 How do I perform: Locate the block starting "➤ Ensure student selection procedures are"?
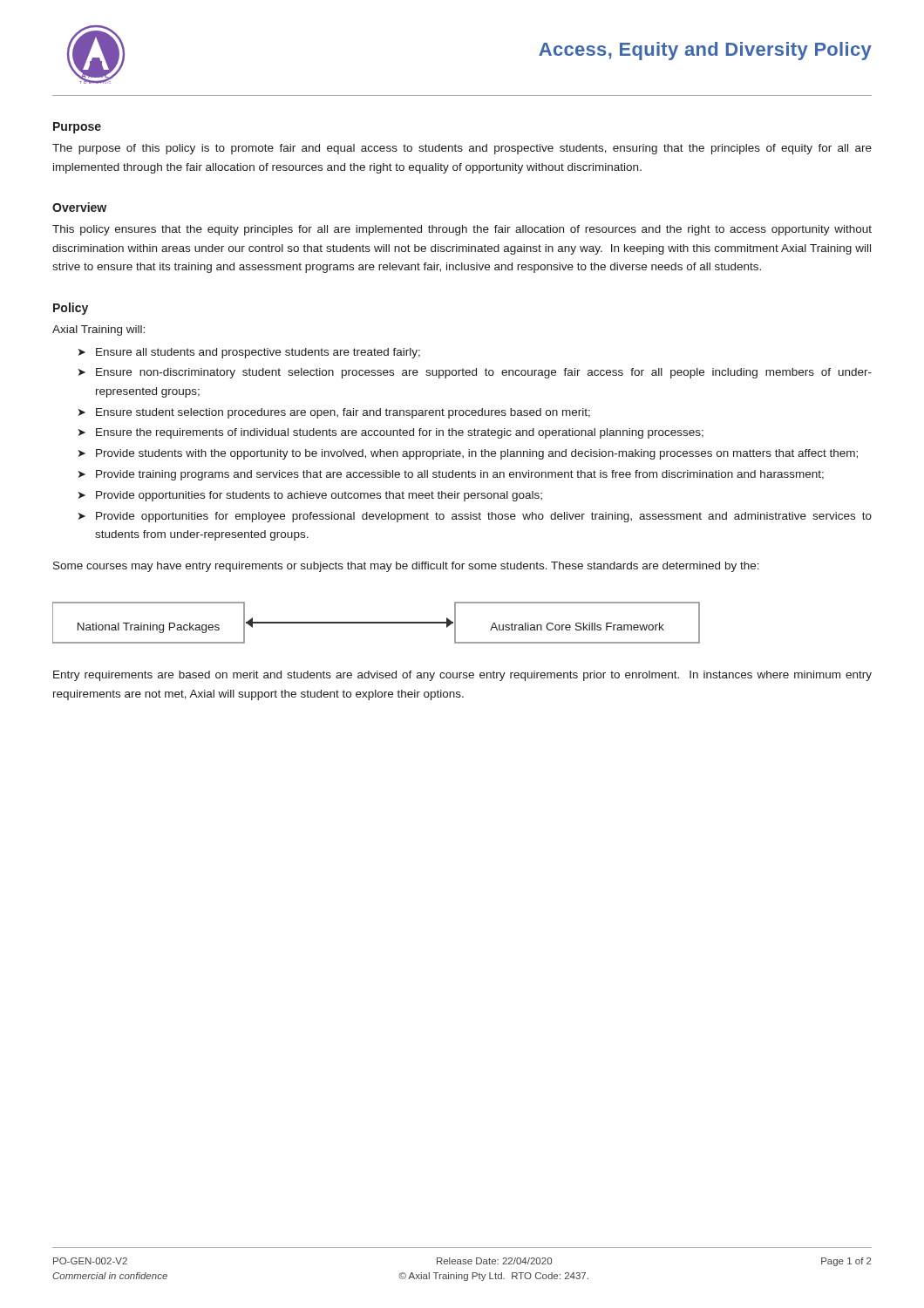click(474, 412)
